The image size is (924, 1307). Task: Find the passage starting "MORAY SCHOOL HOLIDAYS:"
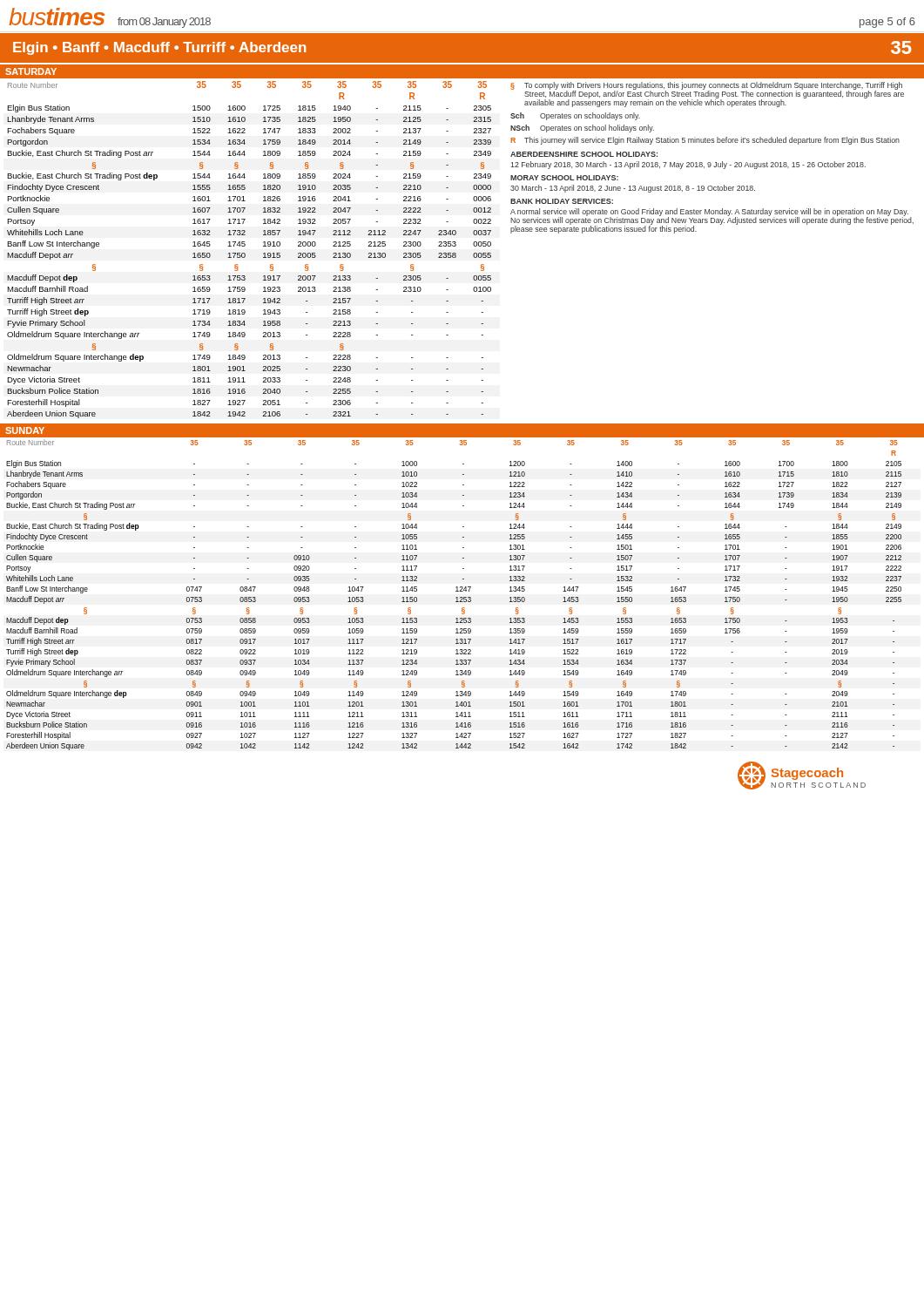pos(565,178)
